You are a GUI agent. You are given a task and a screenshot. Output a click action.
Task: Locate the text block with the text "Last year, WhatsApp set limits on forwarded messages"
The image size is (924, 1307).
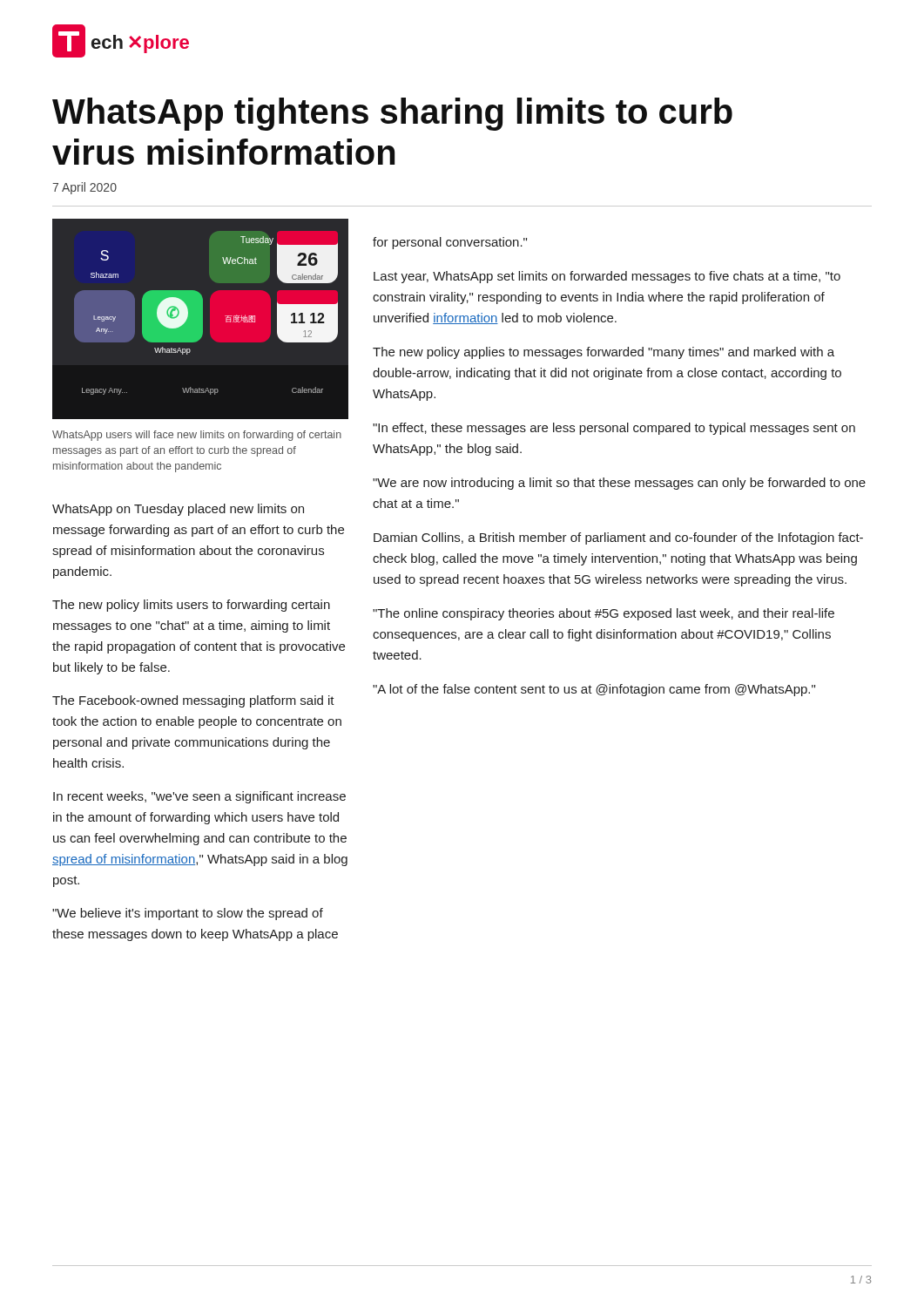(x=607, y=297)
